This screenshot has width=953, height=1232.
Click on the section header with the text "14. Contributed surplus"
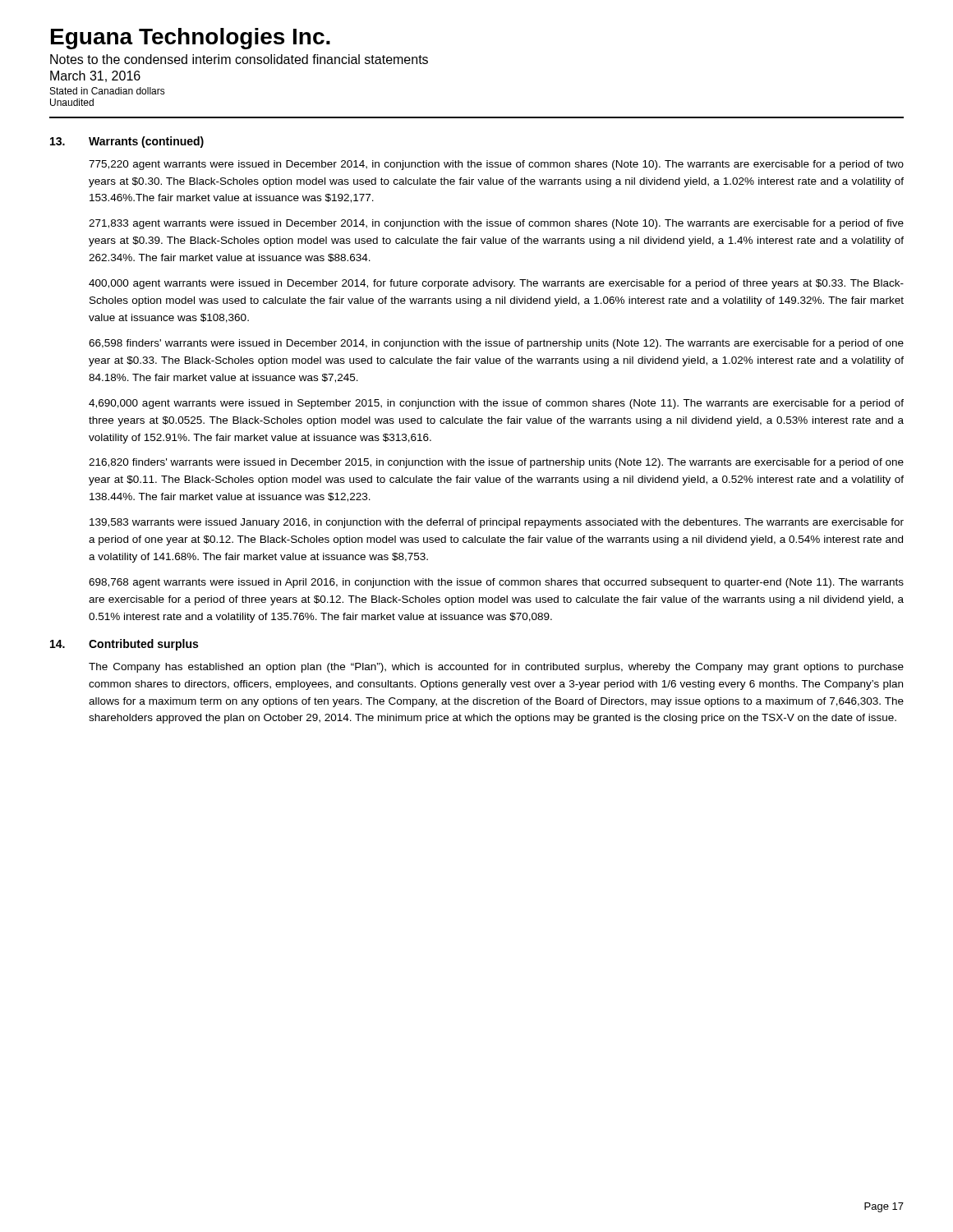124,644
